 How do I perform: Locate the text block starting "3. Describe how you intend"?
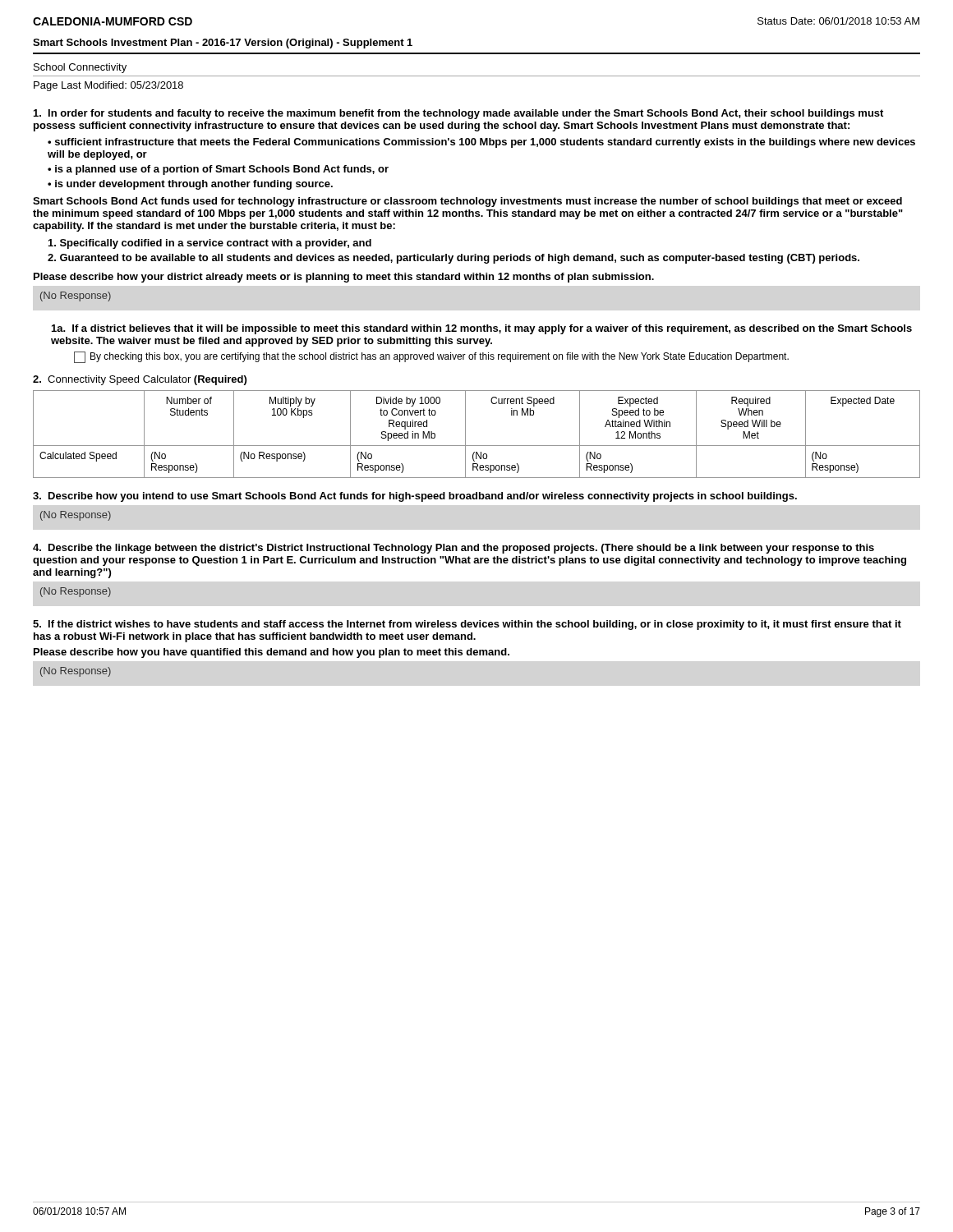point(476,509)
